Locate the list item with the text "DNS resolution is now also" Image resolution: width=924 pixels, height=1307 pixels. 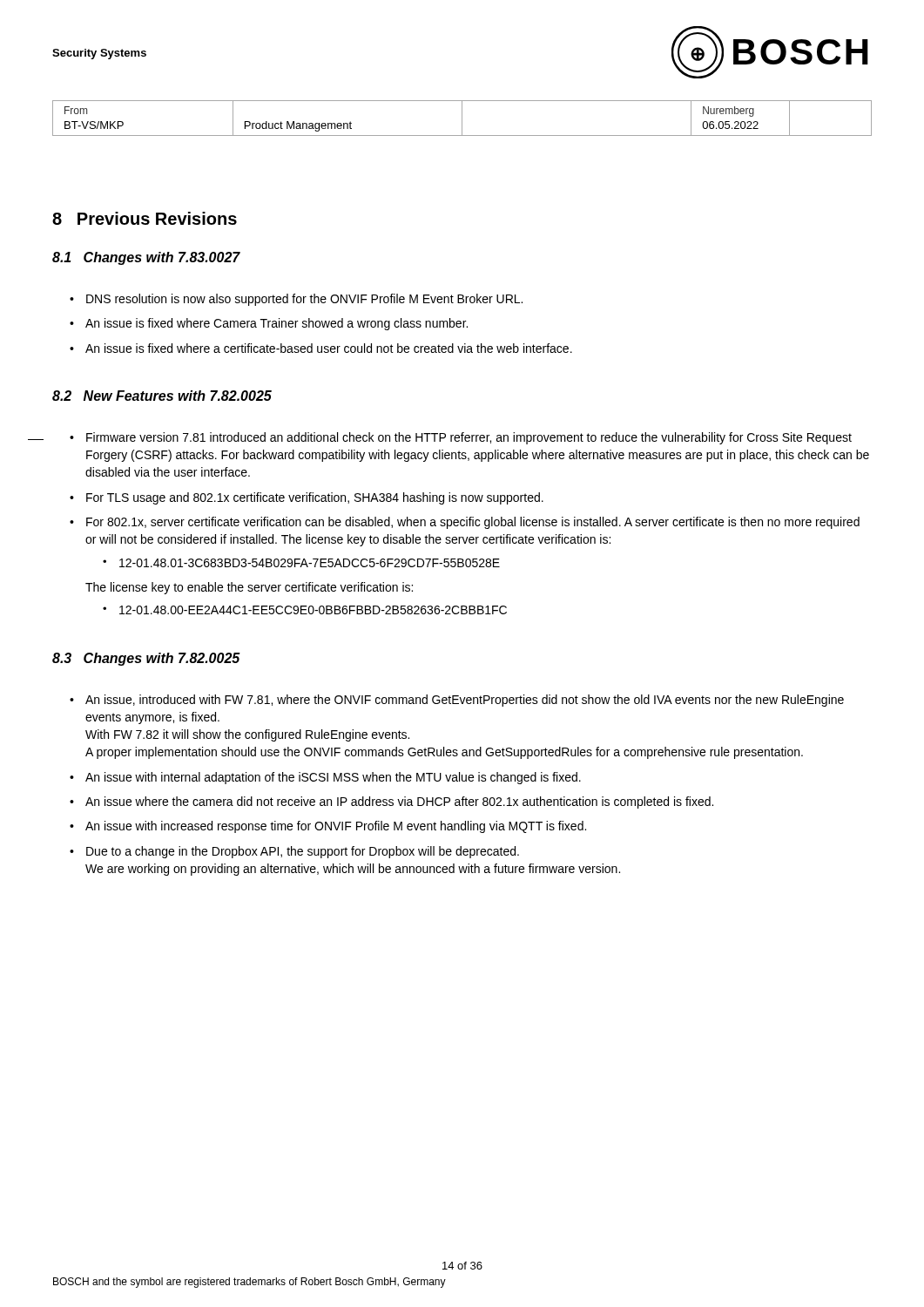[x=471, y=299]
